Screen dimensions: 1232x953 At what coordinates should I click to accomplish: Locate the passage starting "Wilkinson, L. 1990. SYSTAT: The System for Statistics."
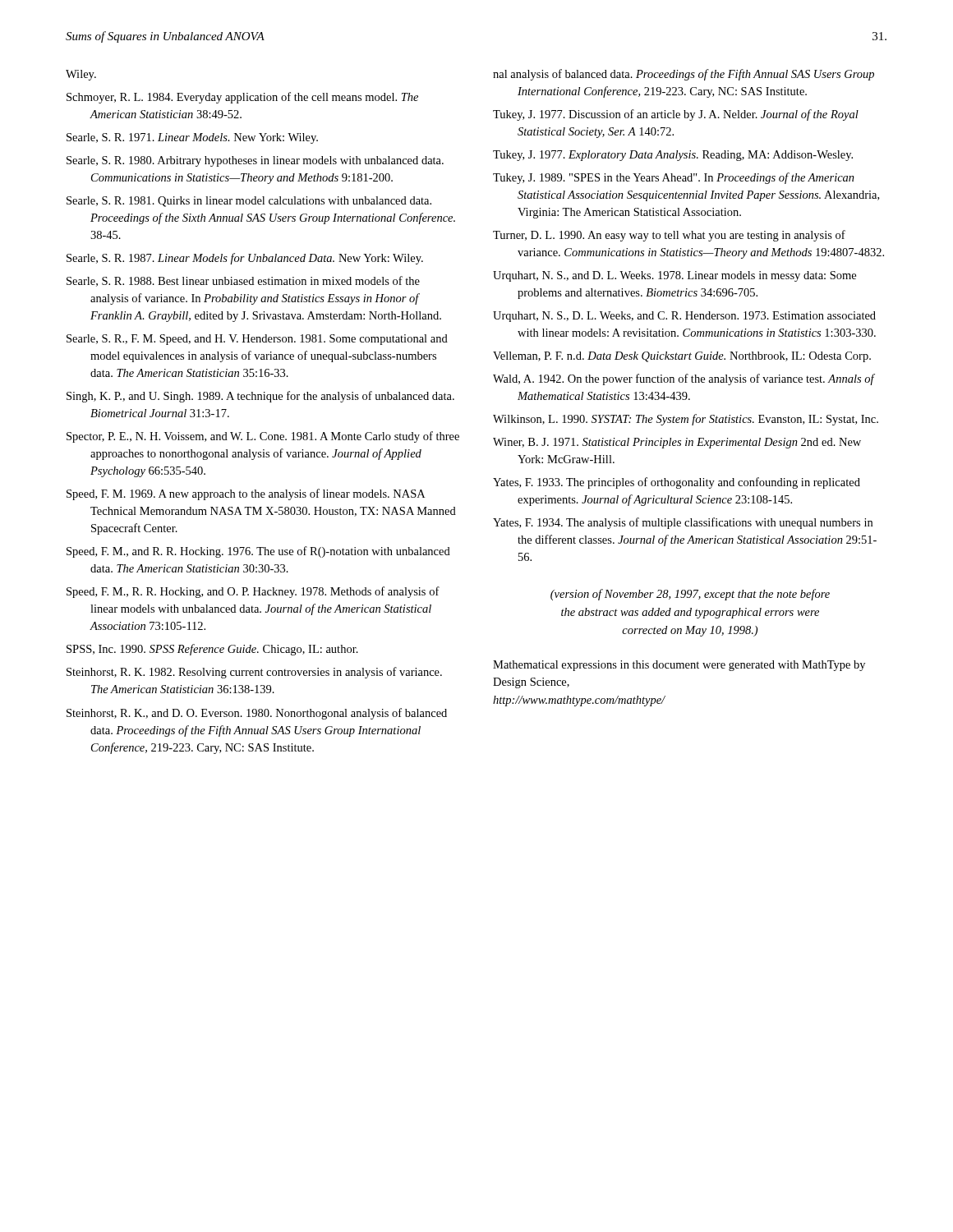[686, 419]
